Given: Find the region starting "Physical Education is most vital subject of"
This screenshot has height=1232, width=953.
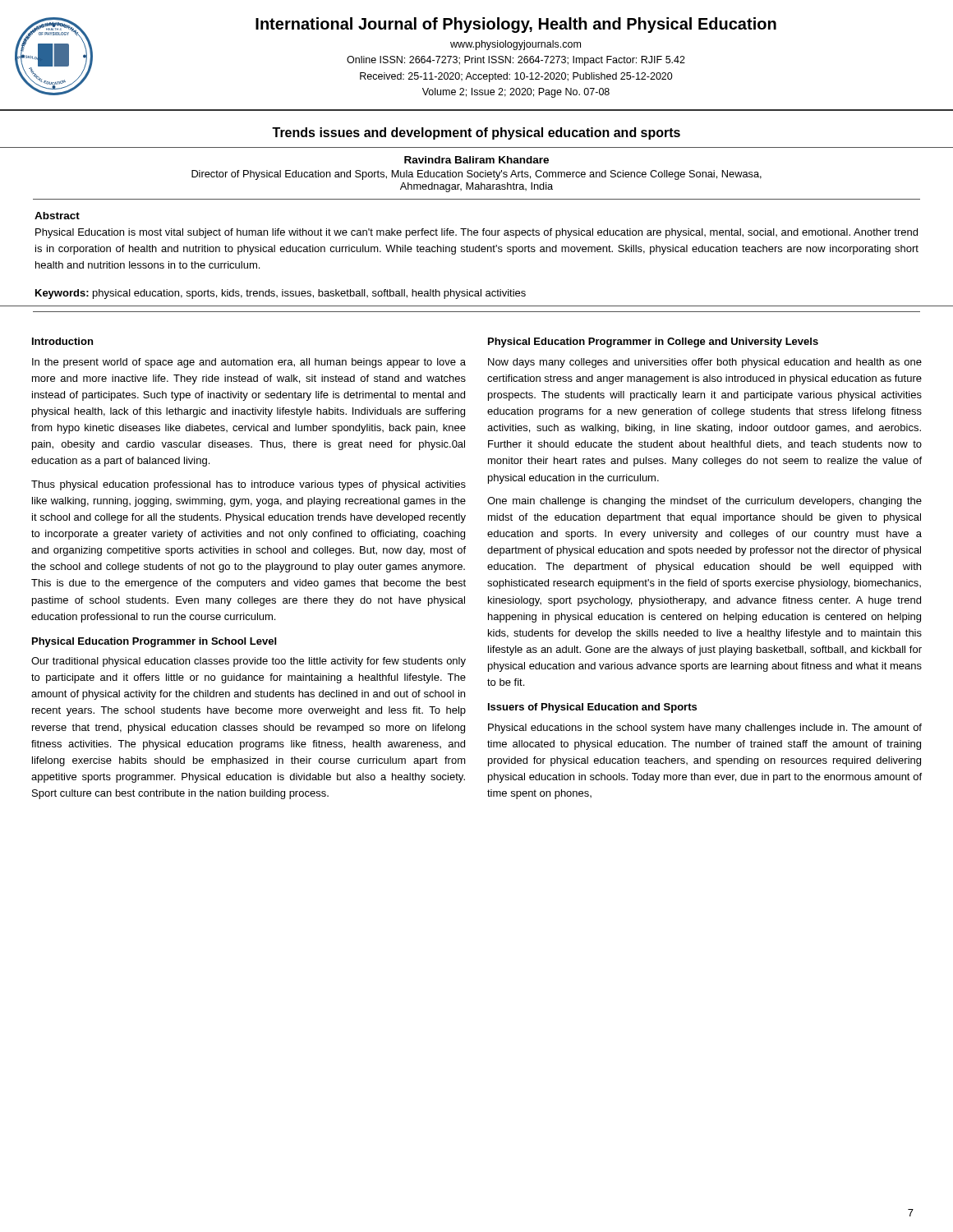Looking at the screenshot, I should [476, 248].
